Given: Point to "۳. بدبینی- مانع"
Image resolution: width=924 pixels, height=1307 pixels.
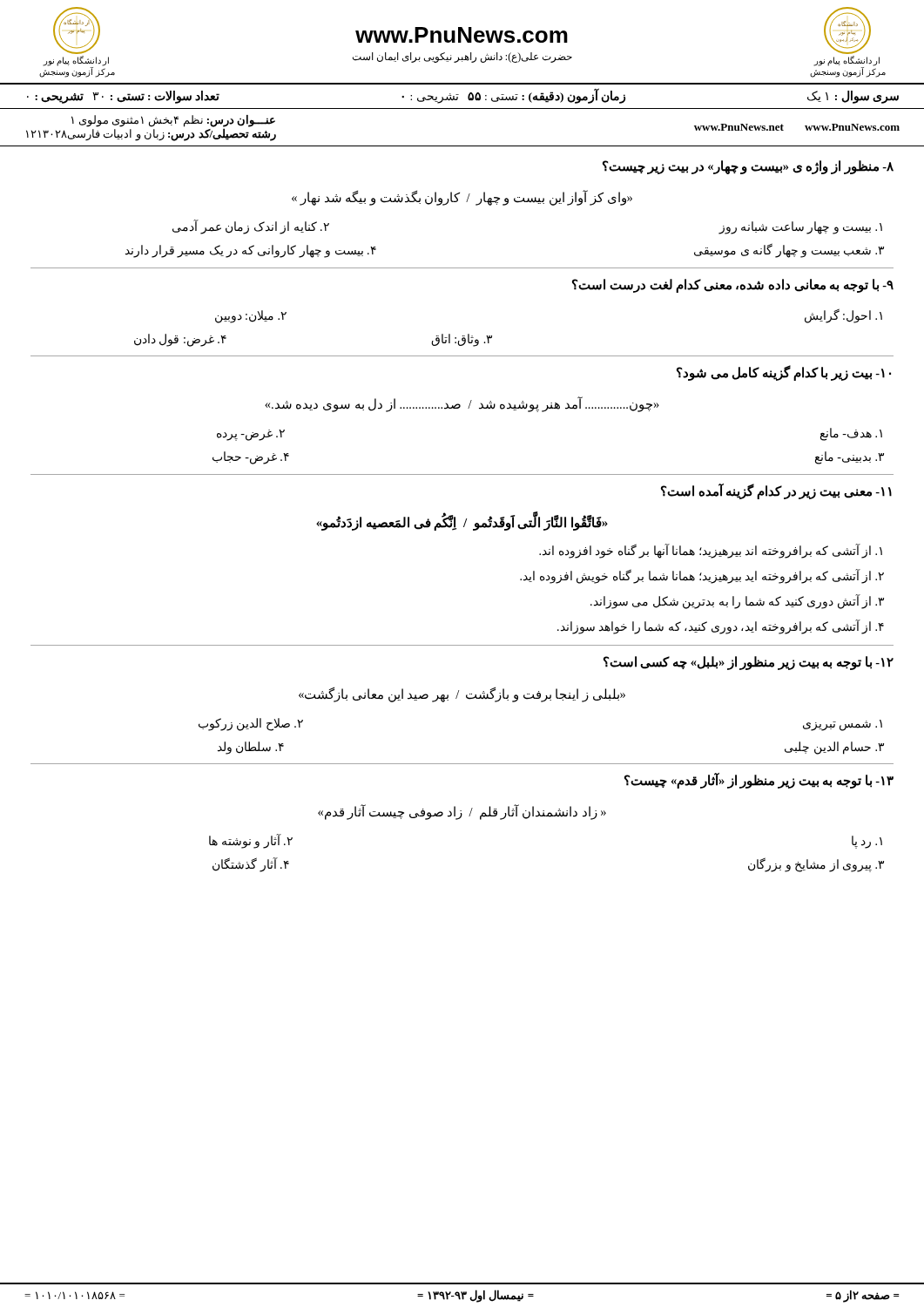Looking at the screenshot, I should pos(849,457).
